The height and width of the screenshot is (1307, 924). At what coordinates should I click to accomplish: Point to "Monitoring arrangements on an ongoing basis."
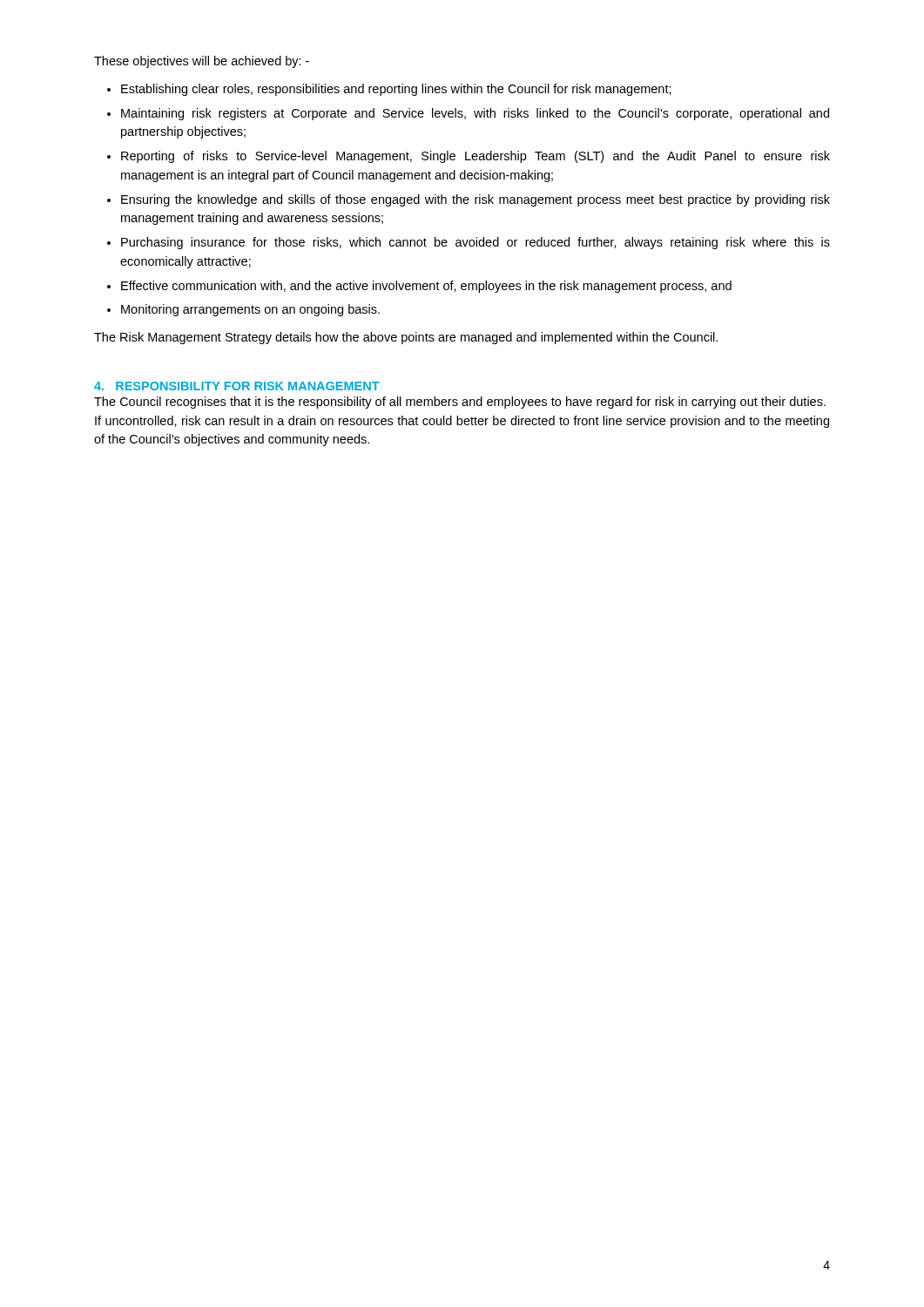coord(250,310)
